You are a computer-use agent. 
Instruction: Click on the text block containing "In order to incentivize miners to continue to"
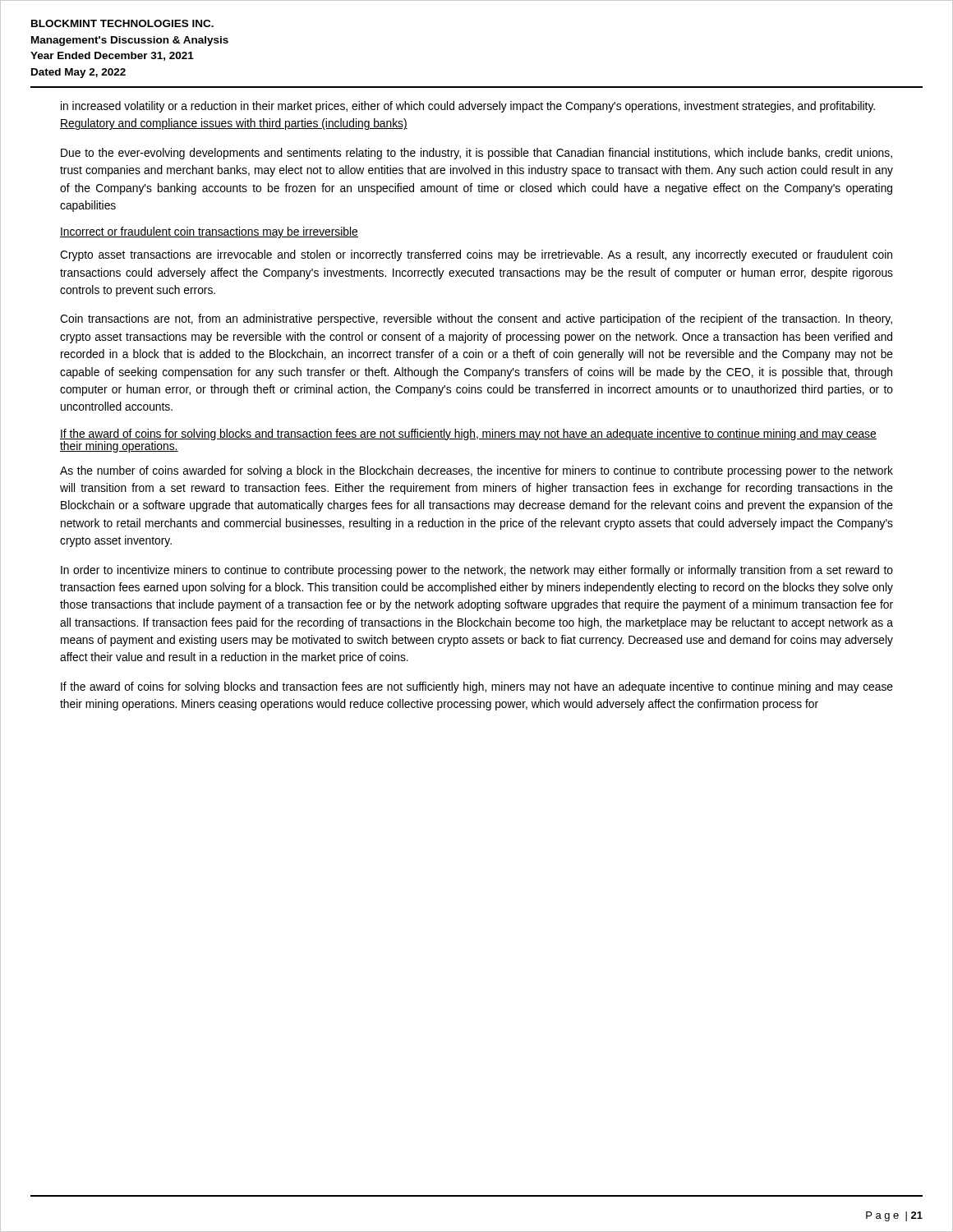click(476, 614)
